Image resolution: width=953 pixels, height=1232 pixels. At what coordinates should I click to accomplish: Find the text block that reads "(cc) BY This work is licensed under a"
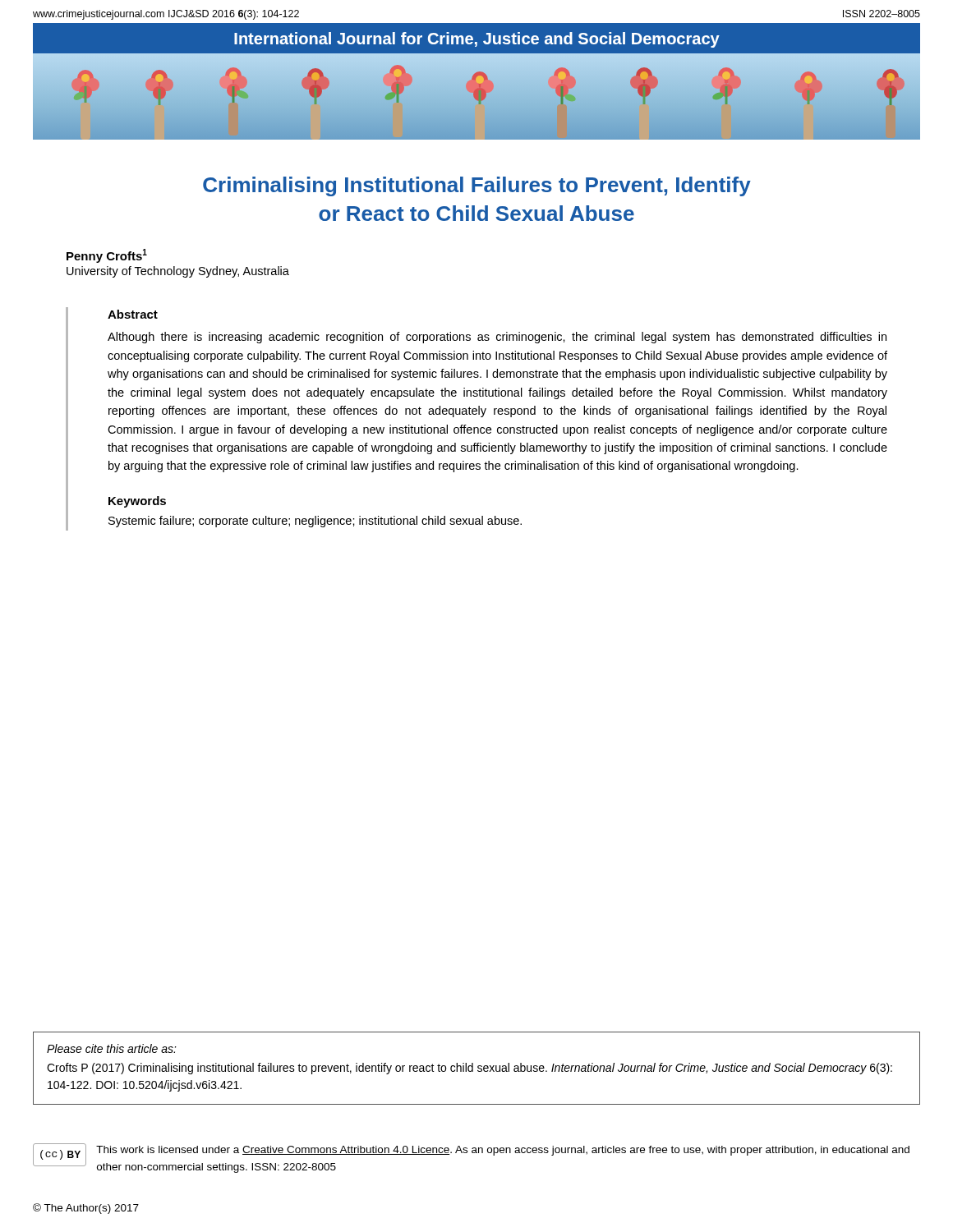point(476,1159)
